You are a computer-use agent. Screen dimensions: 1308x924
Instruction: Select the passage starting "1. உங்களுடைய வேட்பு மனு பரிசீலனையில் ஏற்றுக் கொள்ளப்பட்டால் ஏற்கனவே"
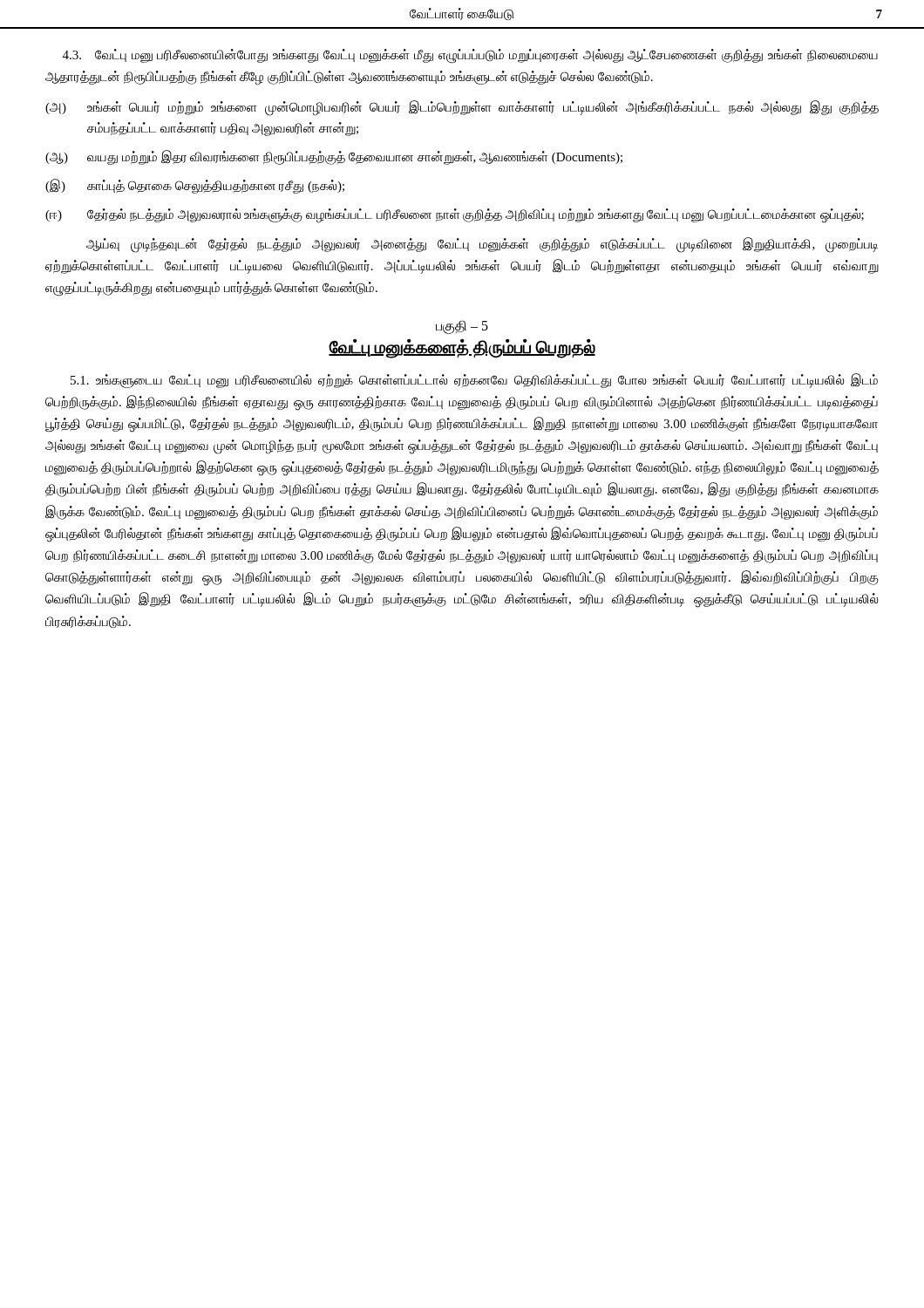coord(462,501)
